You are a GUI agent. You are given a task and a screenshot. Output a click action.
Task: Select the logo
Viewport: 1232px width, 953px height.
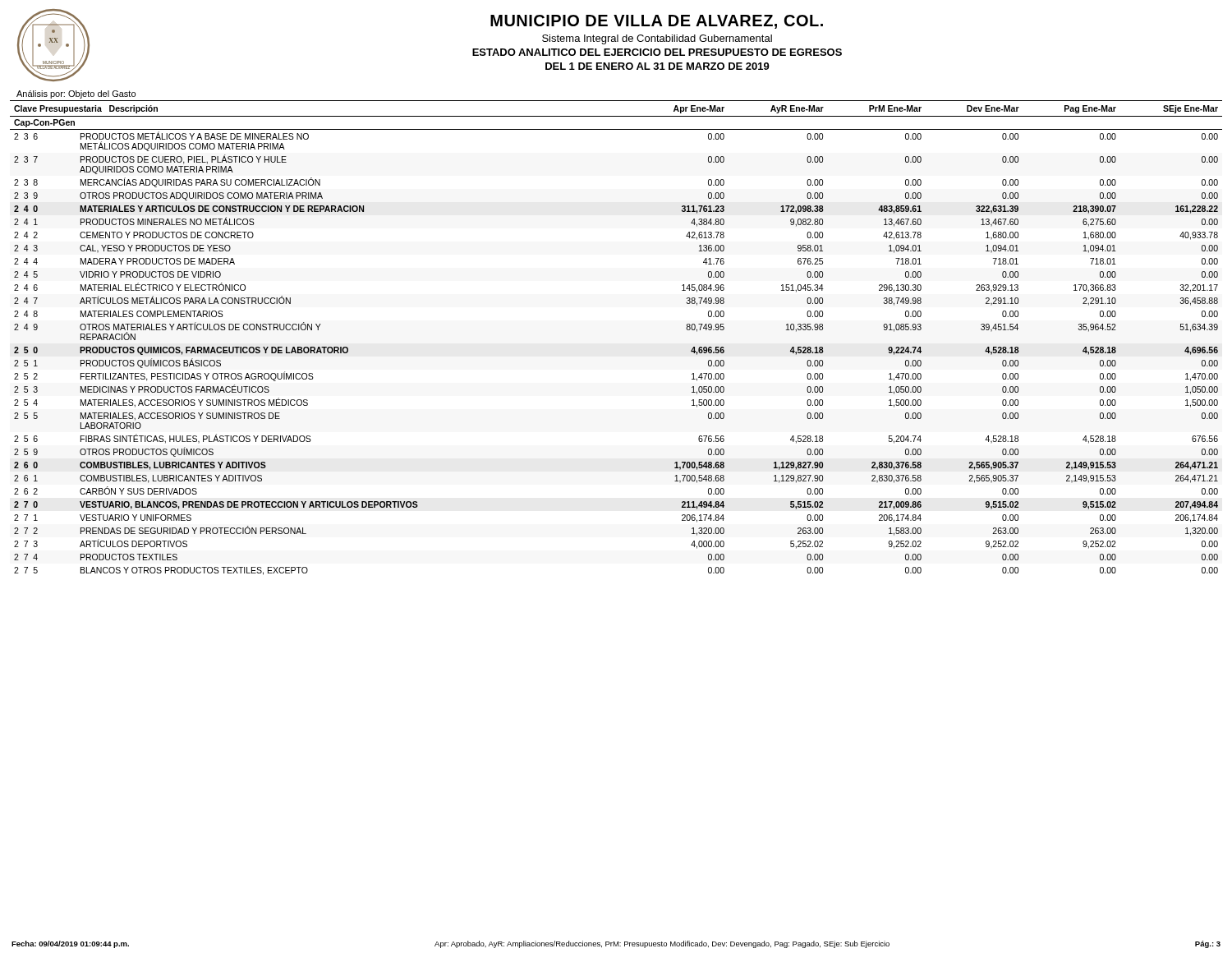(57, 46)
